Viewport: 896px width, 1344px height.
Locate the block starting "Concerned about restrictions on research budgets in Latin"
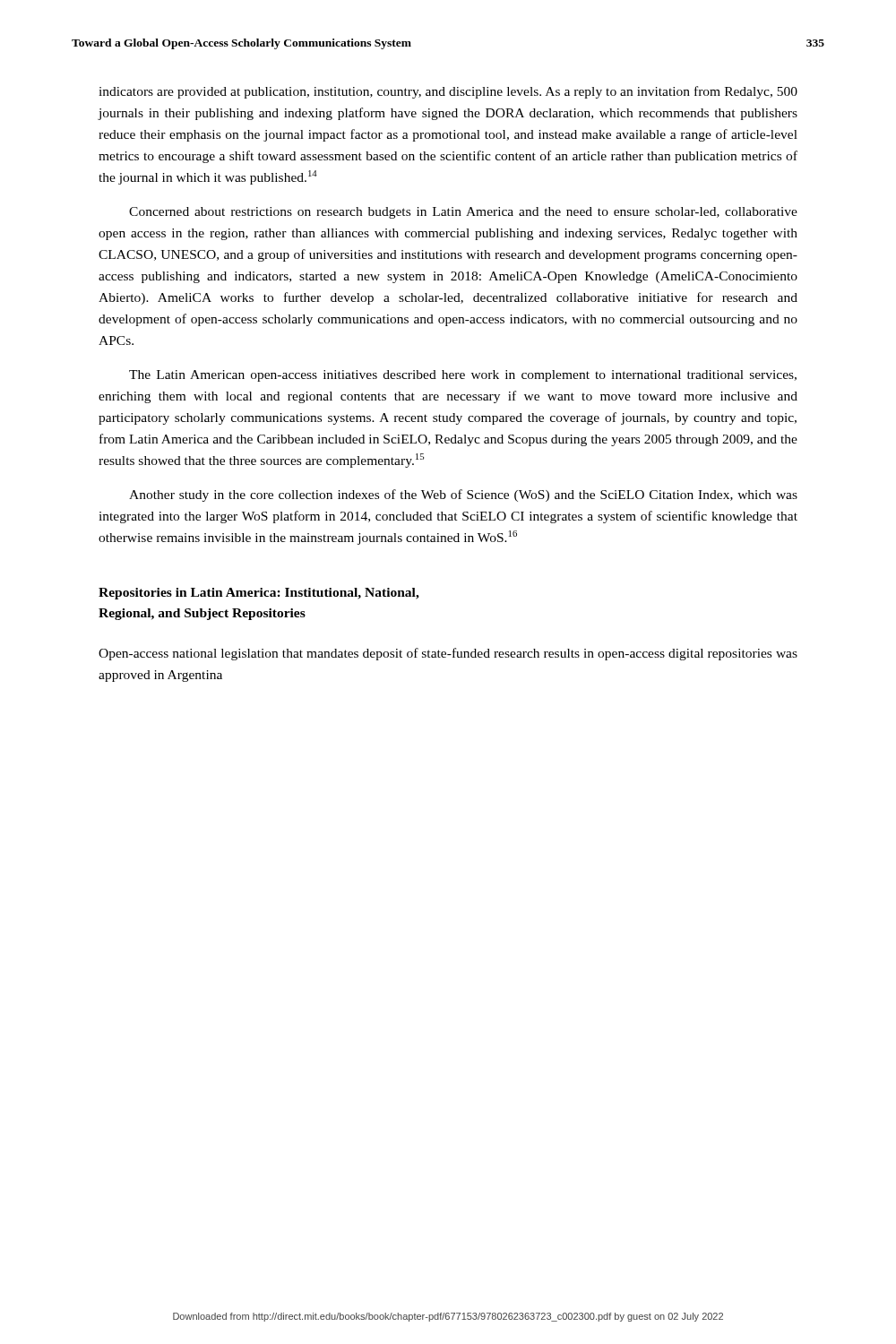(x=448, y=276)
